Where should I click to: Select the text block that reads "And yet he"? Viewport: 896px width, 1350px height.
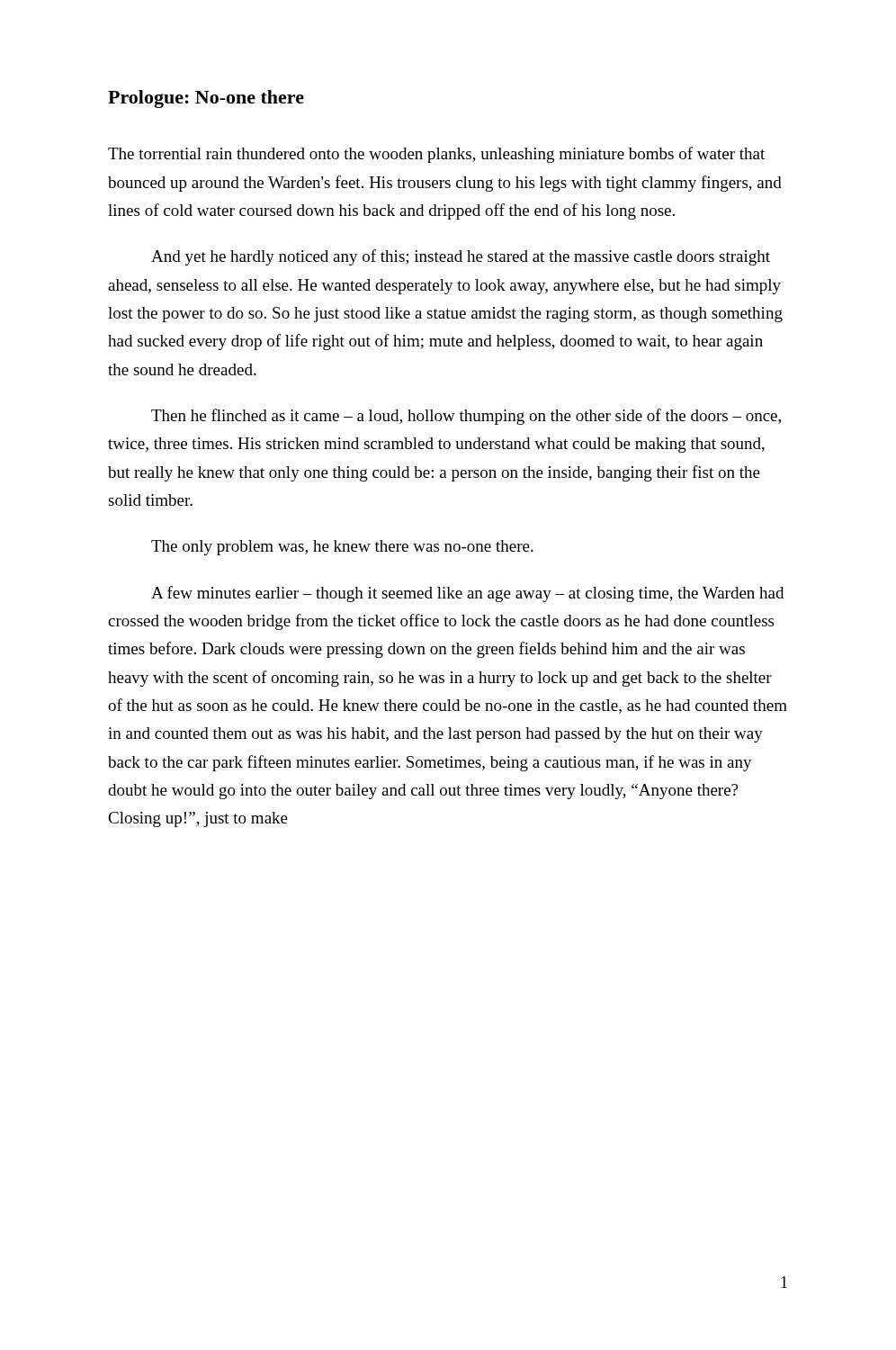point(445,313)
